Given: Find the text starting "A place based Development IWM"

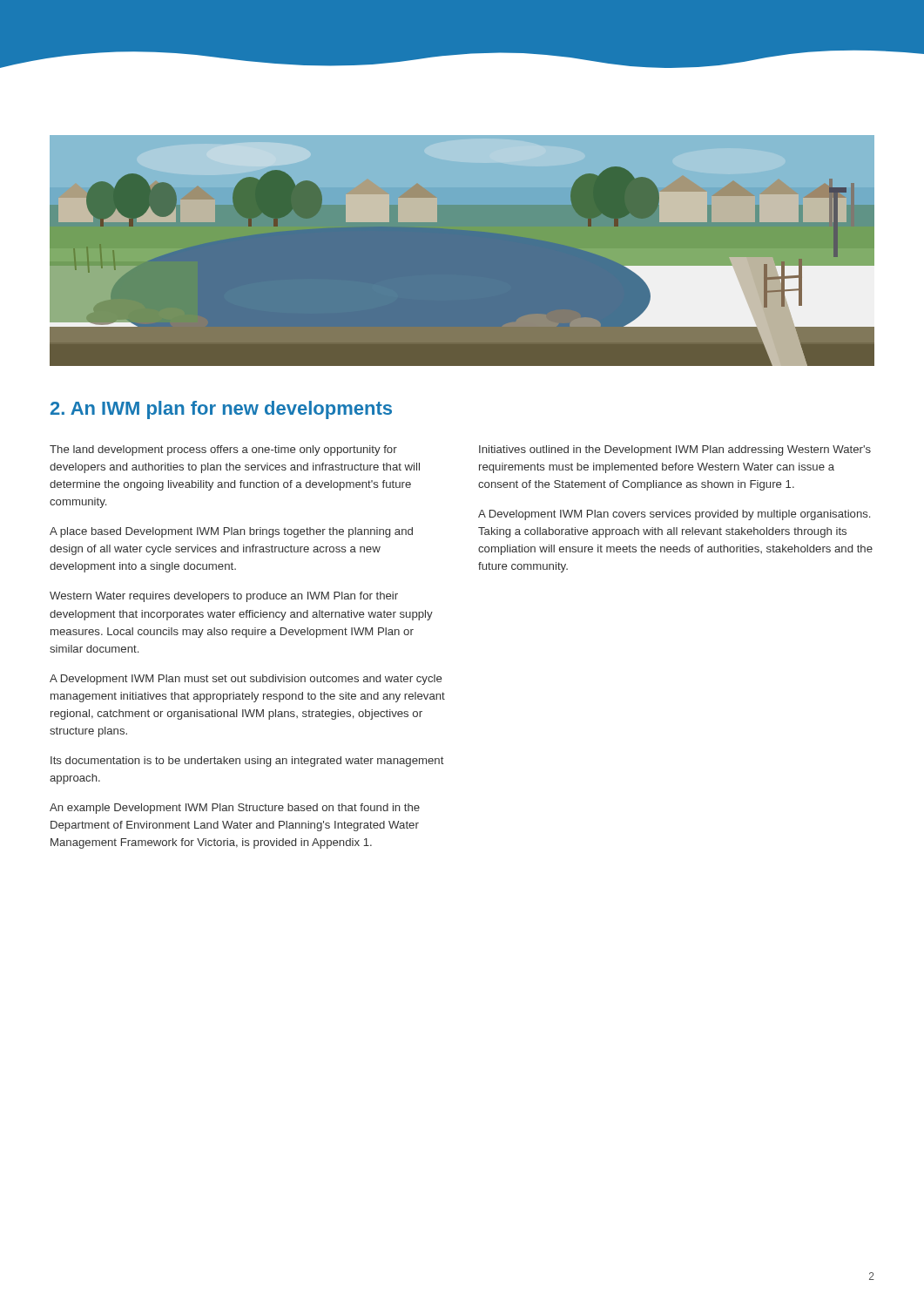Looking at the screenshot, I should coord(232,549).
